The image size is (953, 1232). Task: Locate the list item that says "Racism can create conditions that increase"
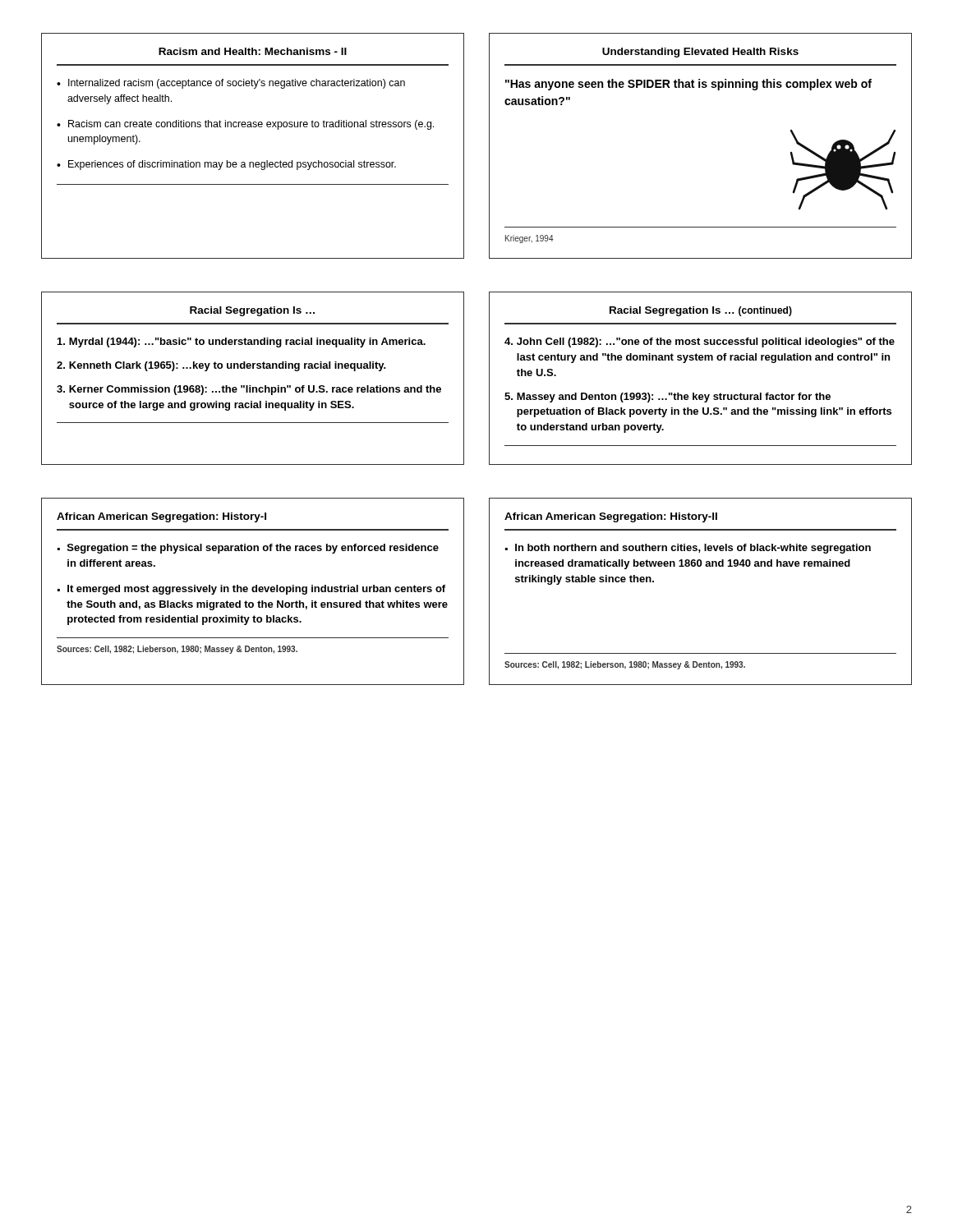coord(253,132)
